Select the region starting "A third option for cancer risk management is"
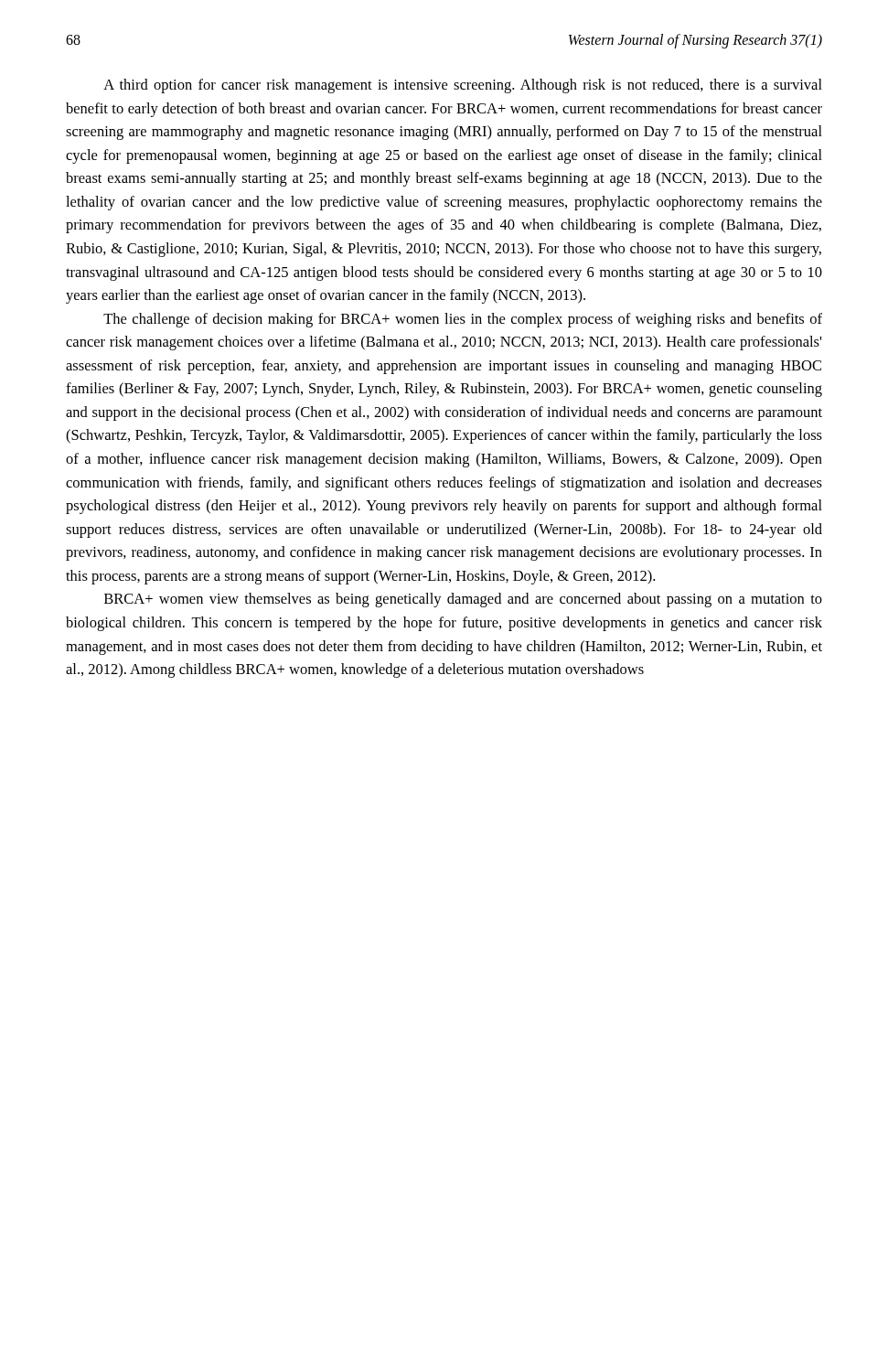Screen dimensions: 1372x888 [x=444, y=190]
